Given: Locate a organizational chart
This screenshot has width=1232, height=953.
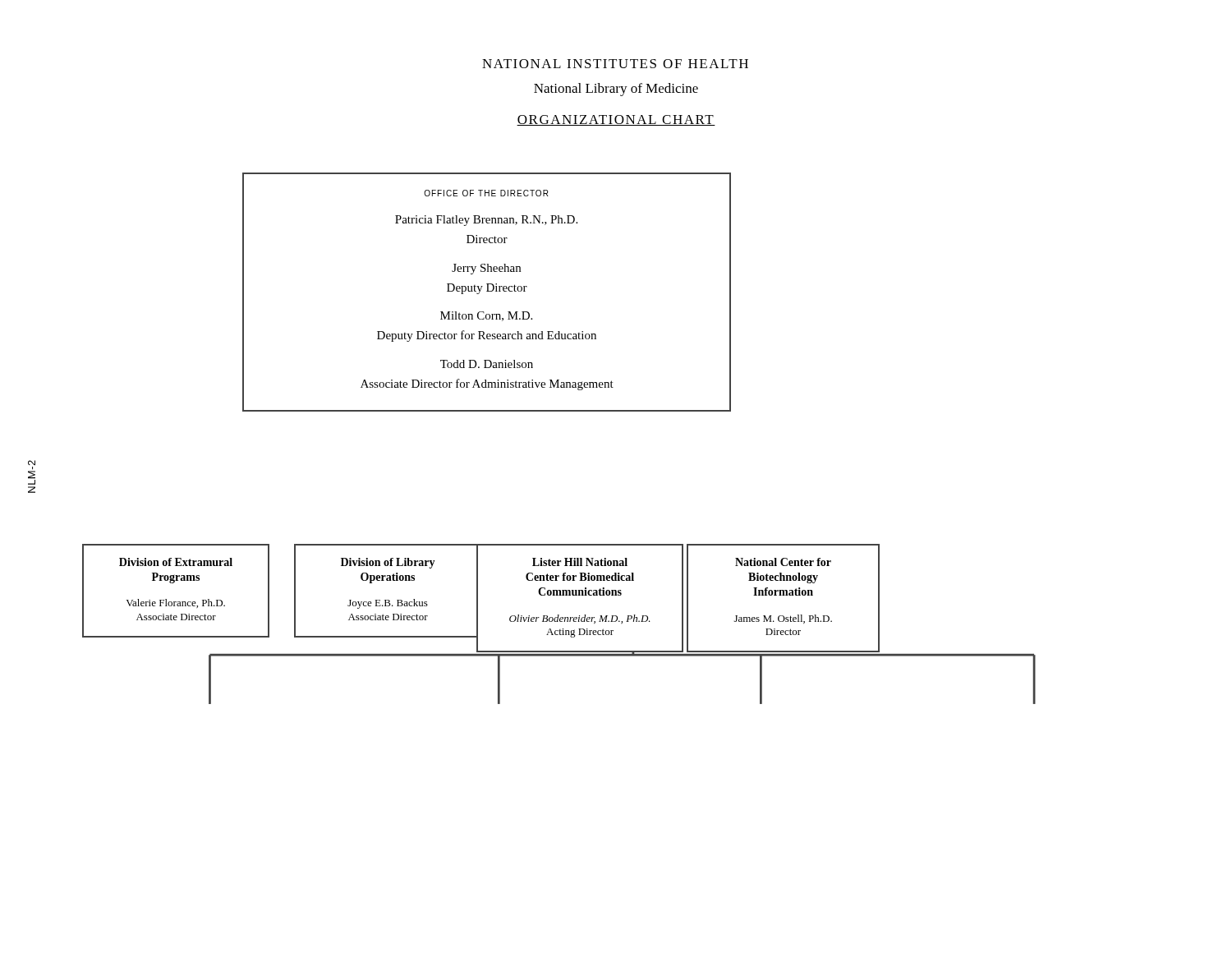Looking at the screenshot, I should 637,538.
